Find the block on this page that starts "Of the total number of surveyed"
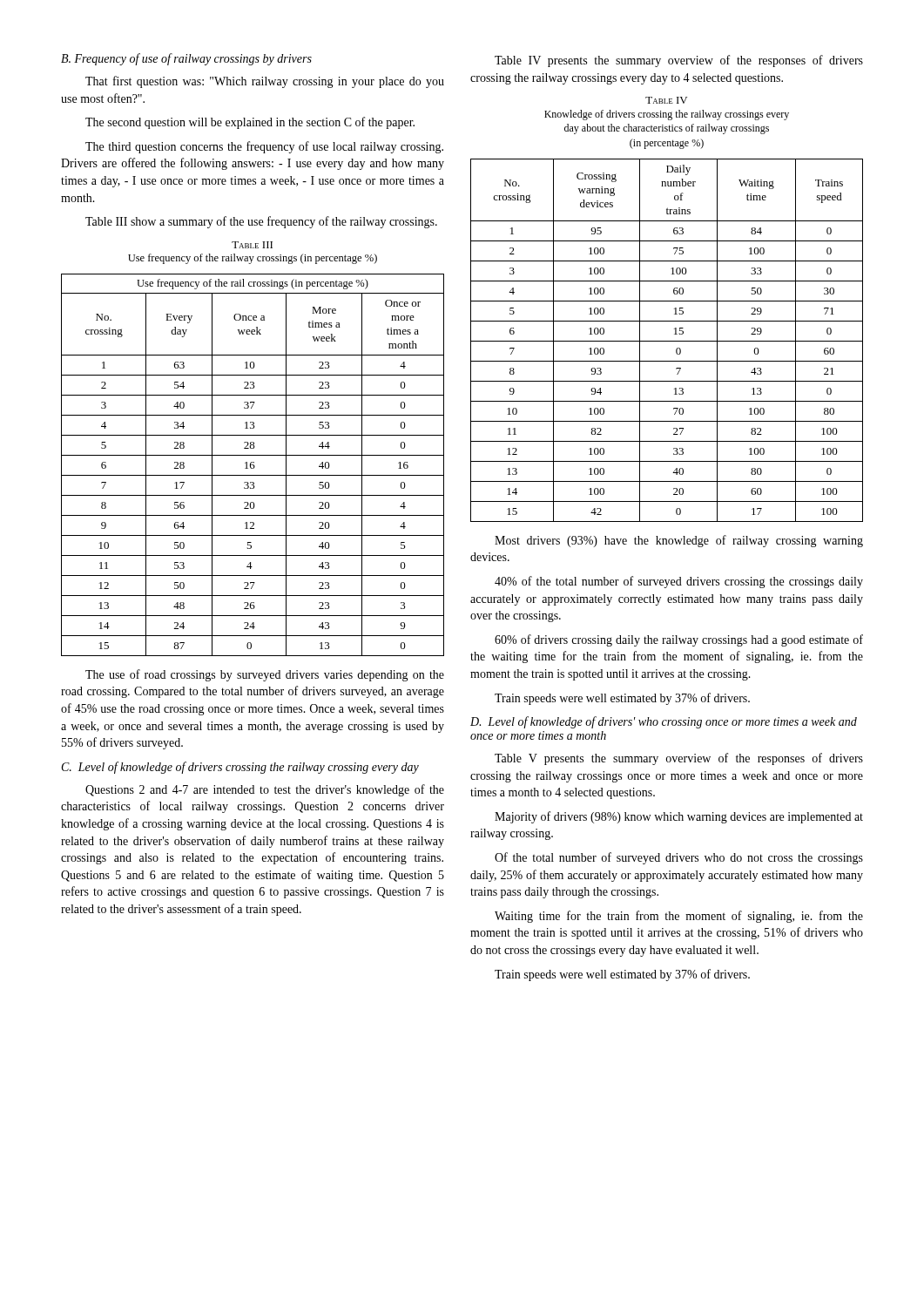924x1307 pixels. click(667, 875)
